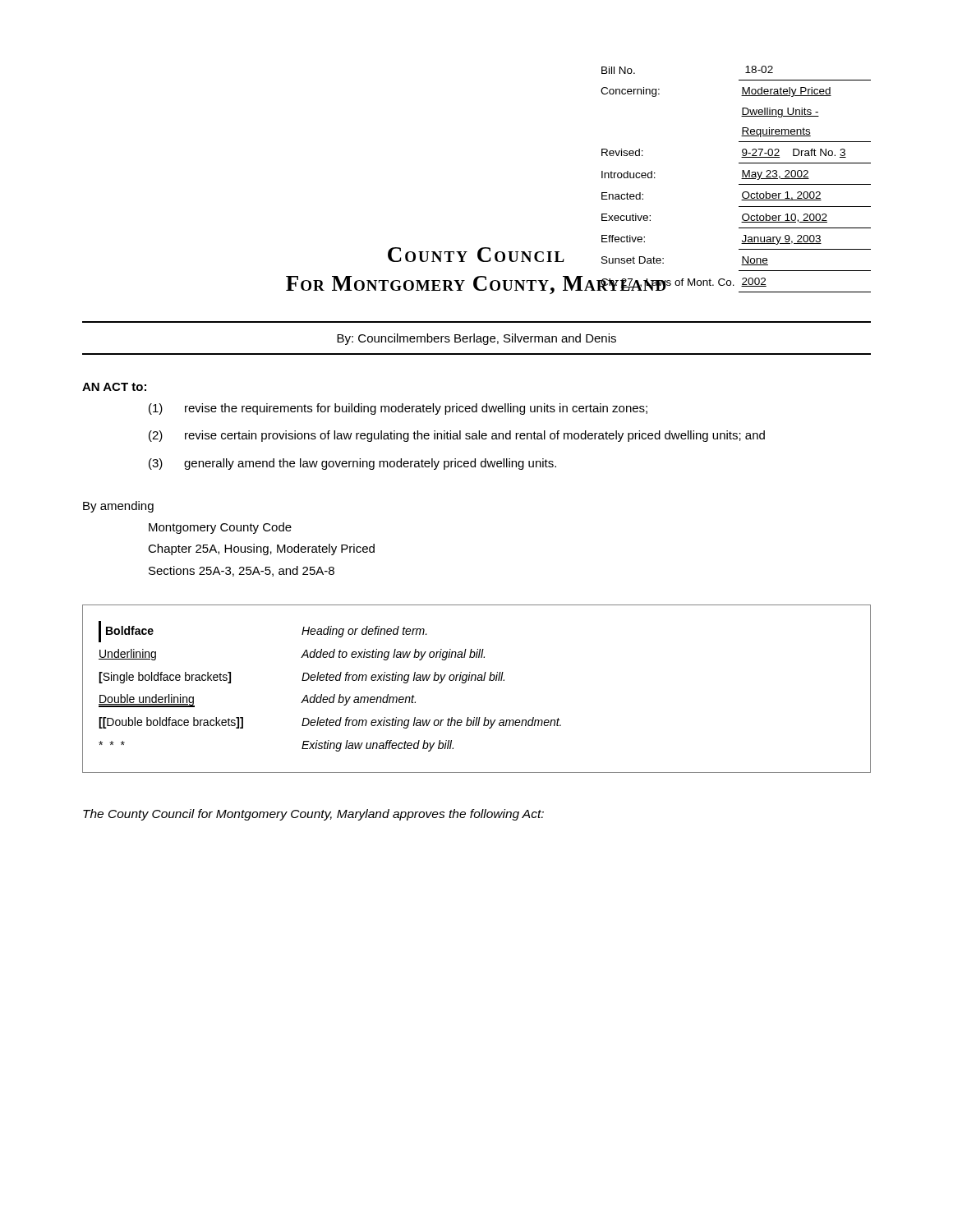The image size is (953, 1232).
Task: Locate the table with the text "Ch. 27 , Laws of"
Action: coord(735,176)
